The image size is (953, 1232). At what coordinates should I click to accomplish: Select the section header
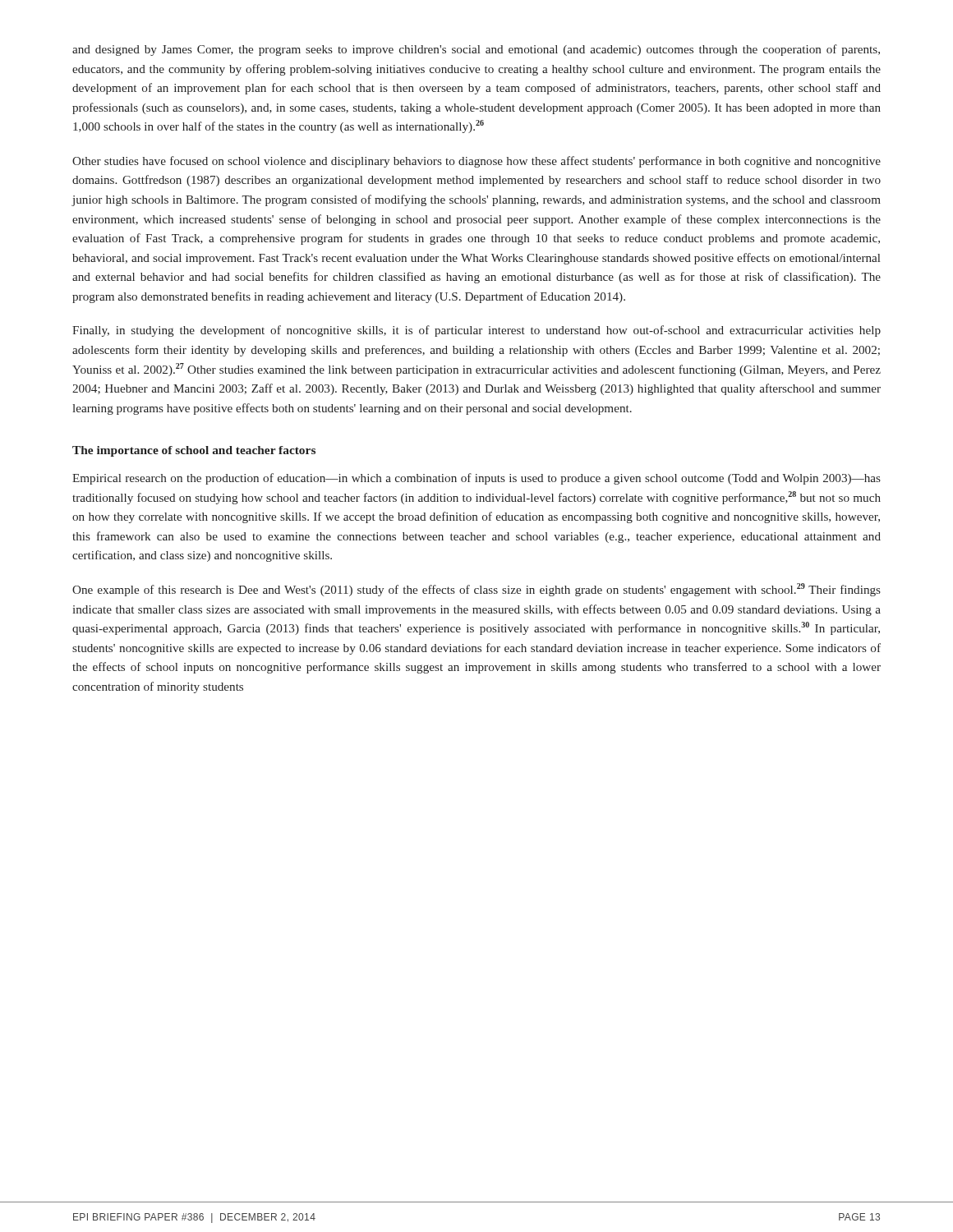click(194, 450)
